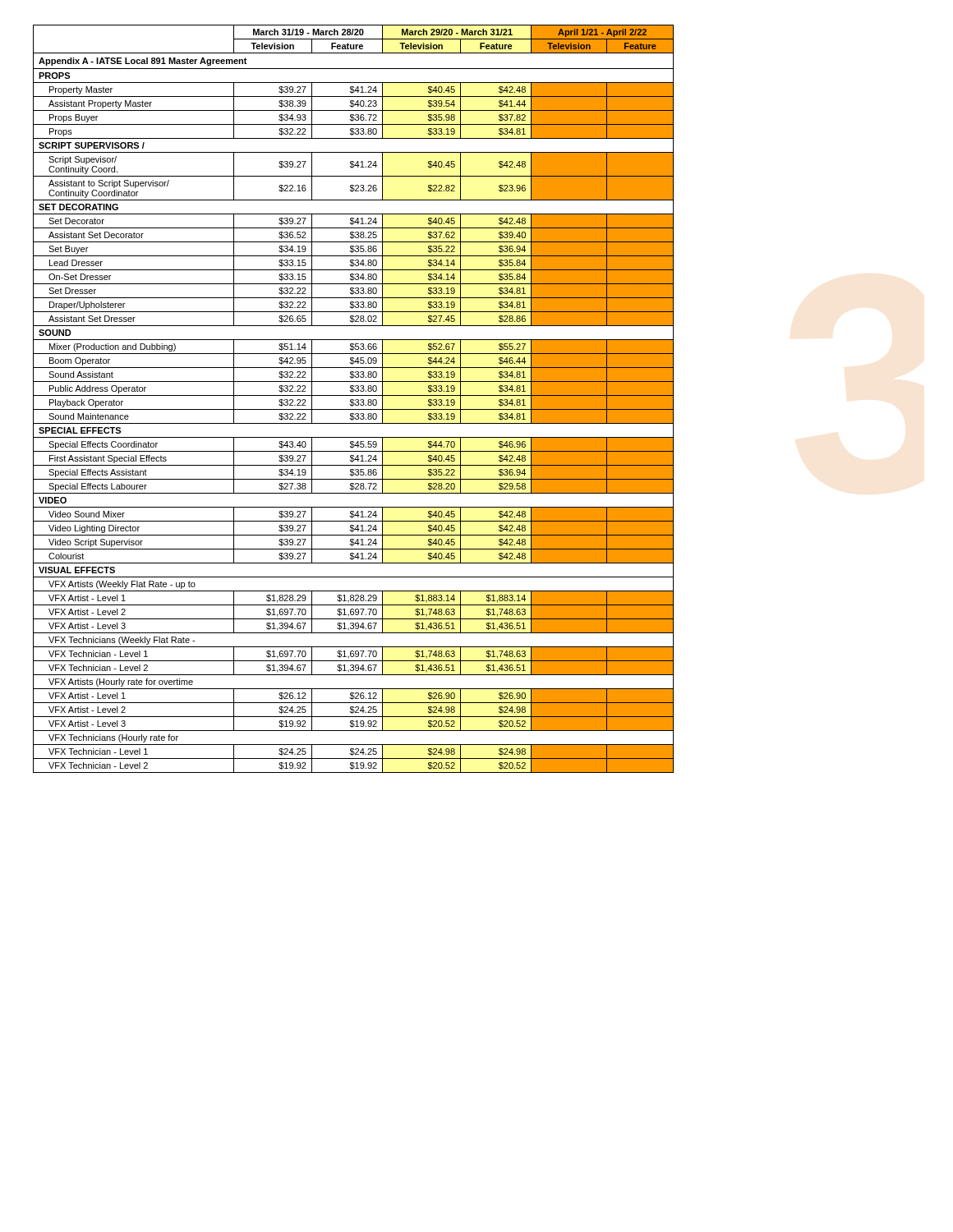The width and height of the screenshot is (953, 1232).
Task: Find the illustration
Action: pyautogui.click(x=850, y=402)
